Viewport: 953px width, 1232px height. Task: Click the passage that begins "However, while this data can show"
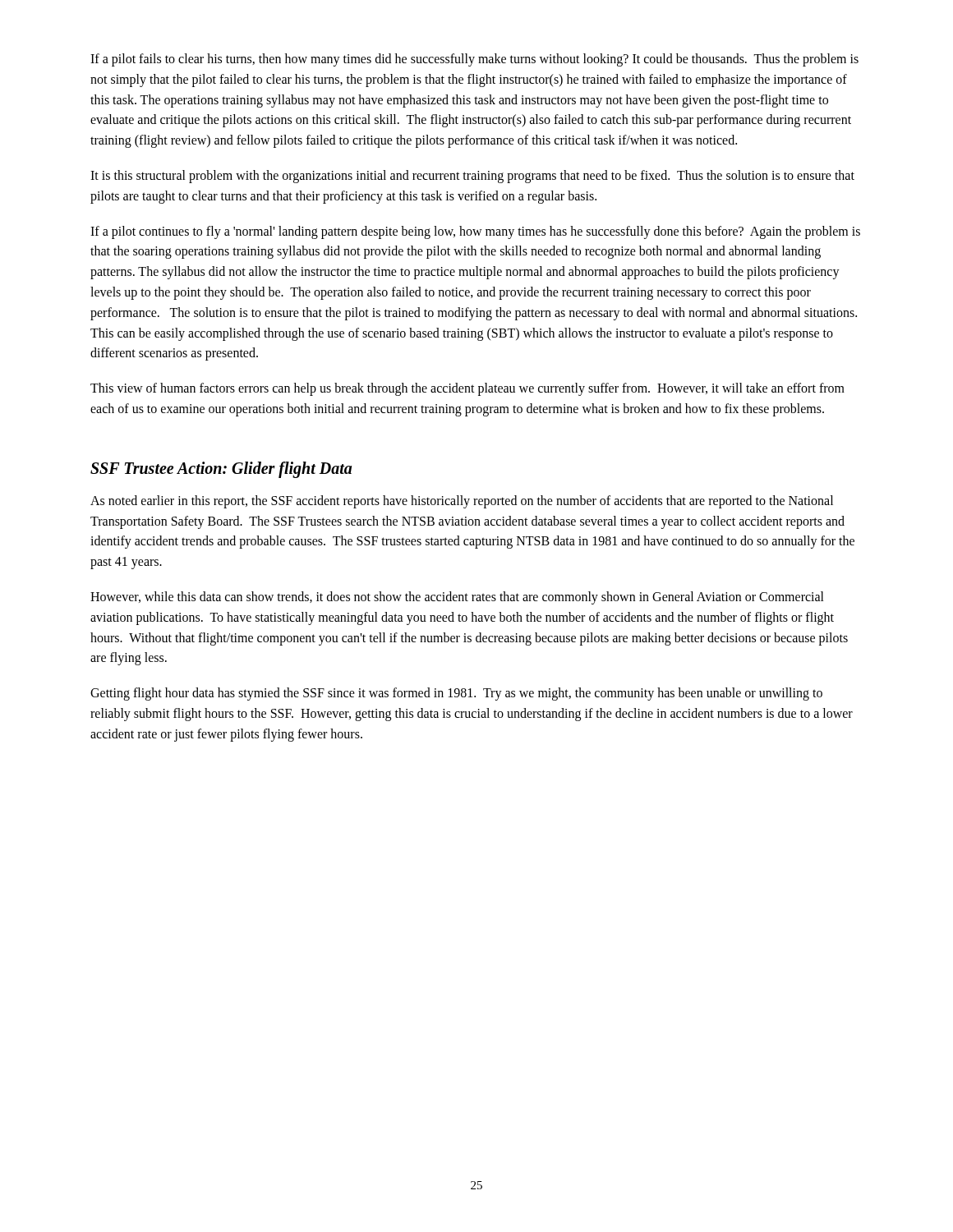[469, 627]
